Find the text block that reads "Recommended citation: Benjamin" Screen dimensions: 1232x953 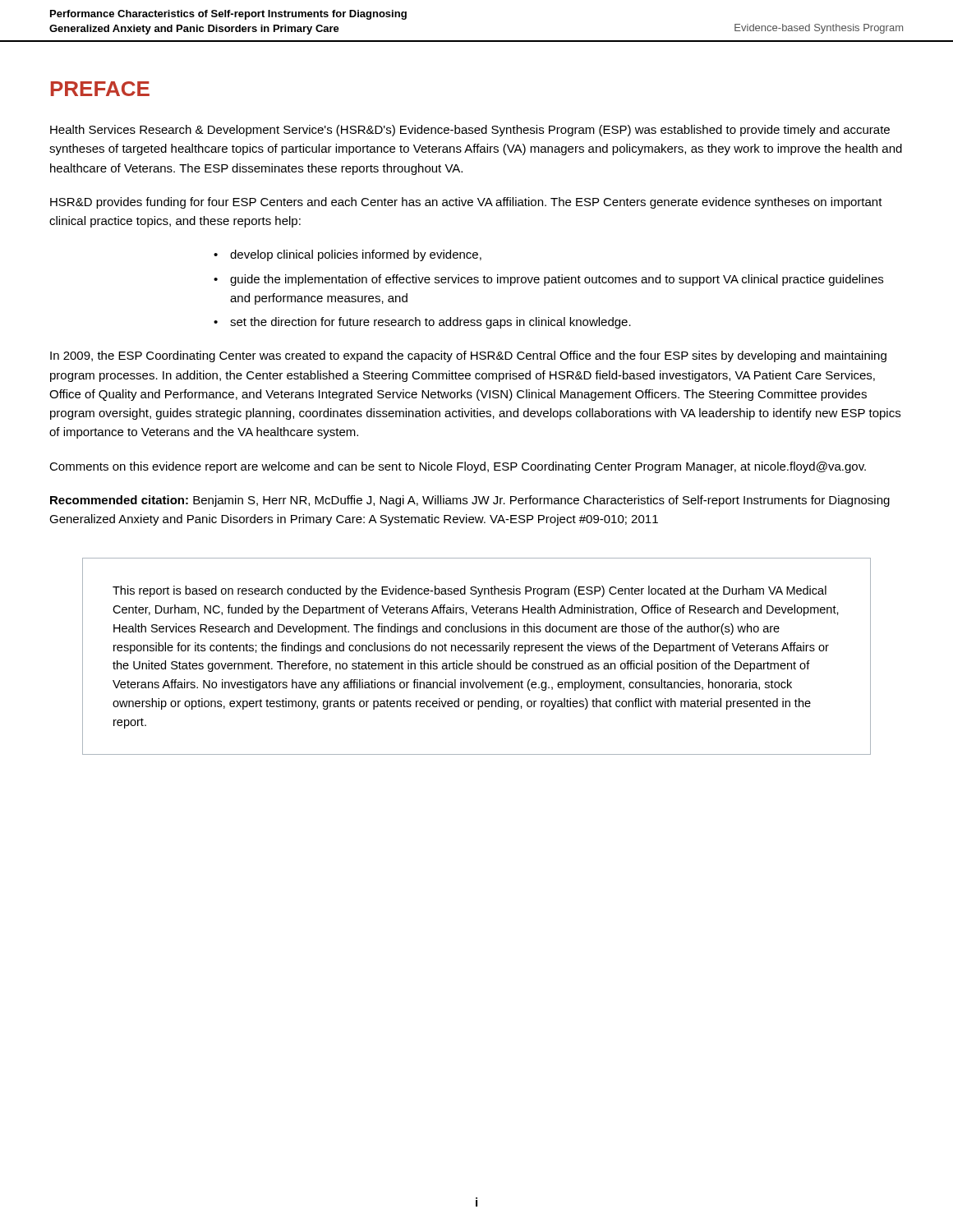pos(470,509)
